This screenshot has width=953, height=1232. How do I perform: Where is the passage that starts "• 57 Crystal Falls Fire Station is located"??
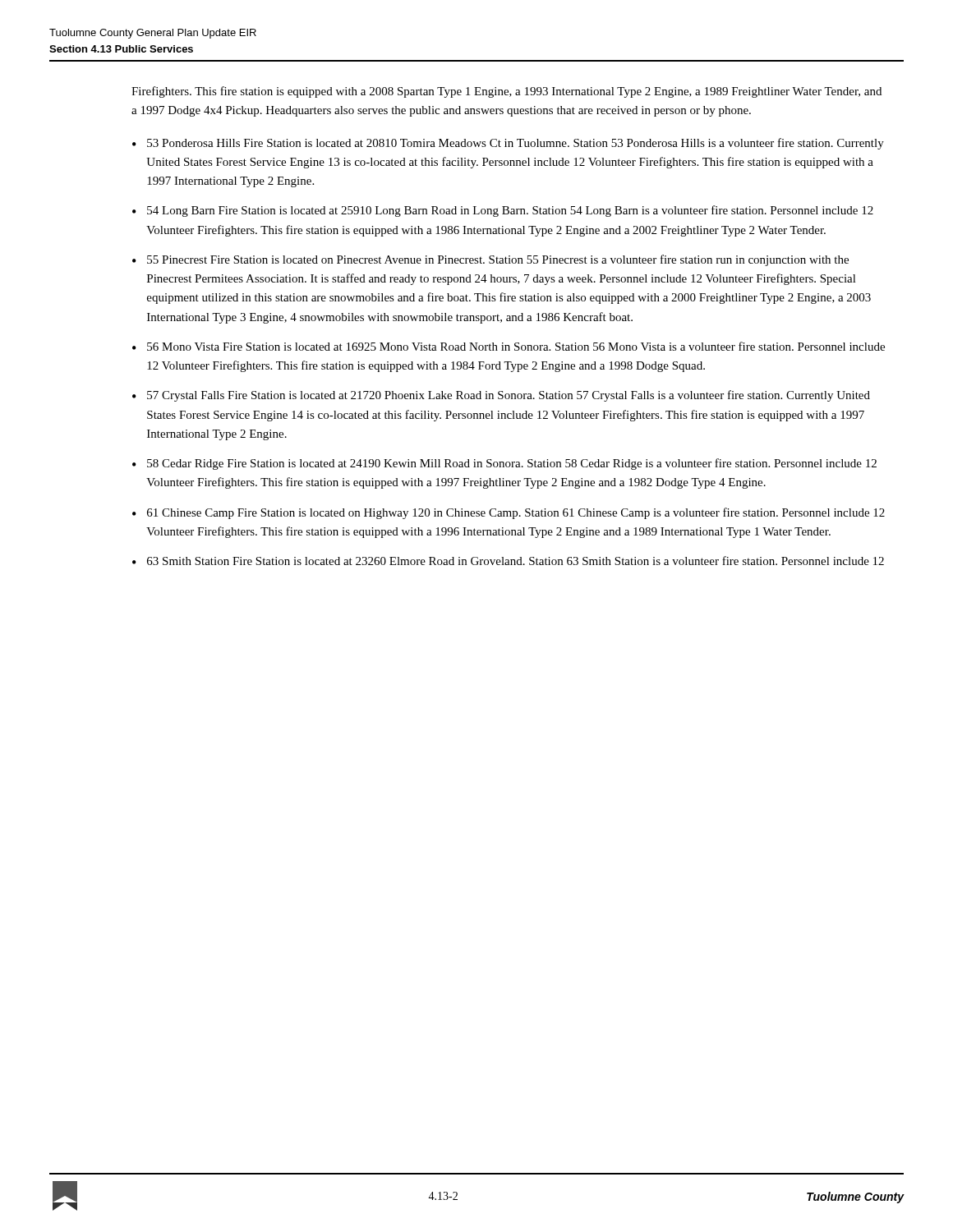point(509,415)
